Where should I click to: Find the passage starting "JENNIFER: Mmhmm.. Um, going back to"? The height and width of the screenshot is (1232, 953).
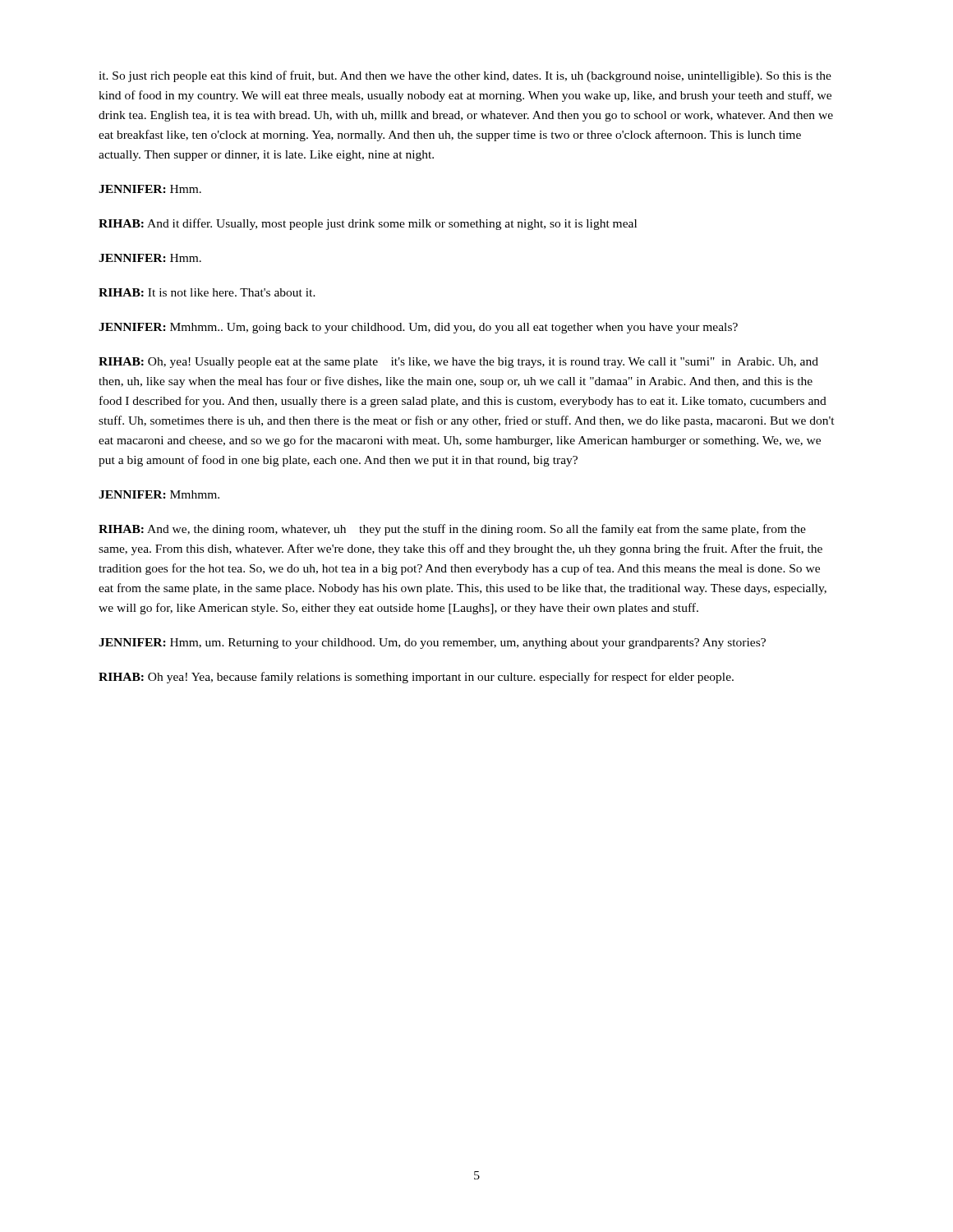[468, 327]
